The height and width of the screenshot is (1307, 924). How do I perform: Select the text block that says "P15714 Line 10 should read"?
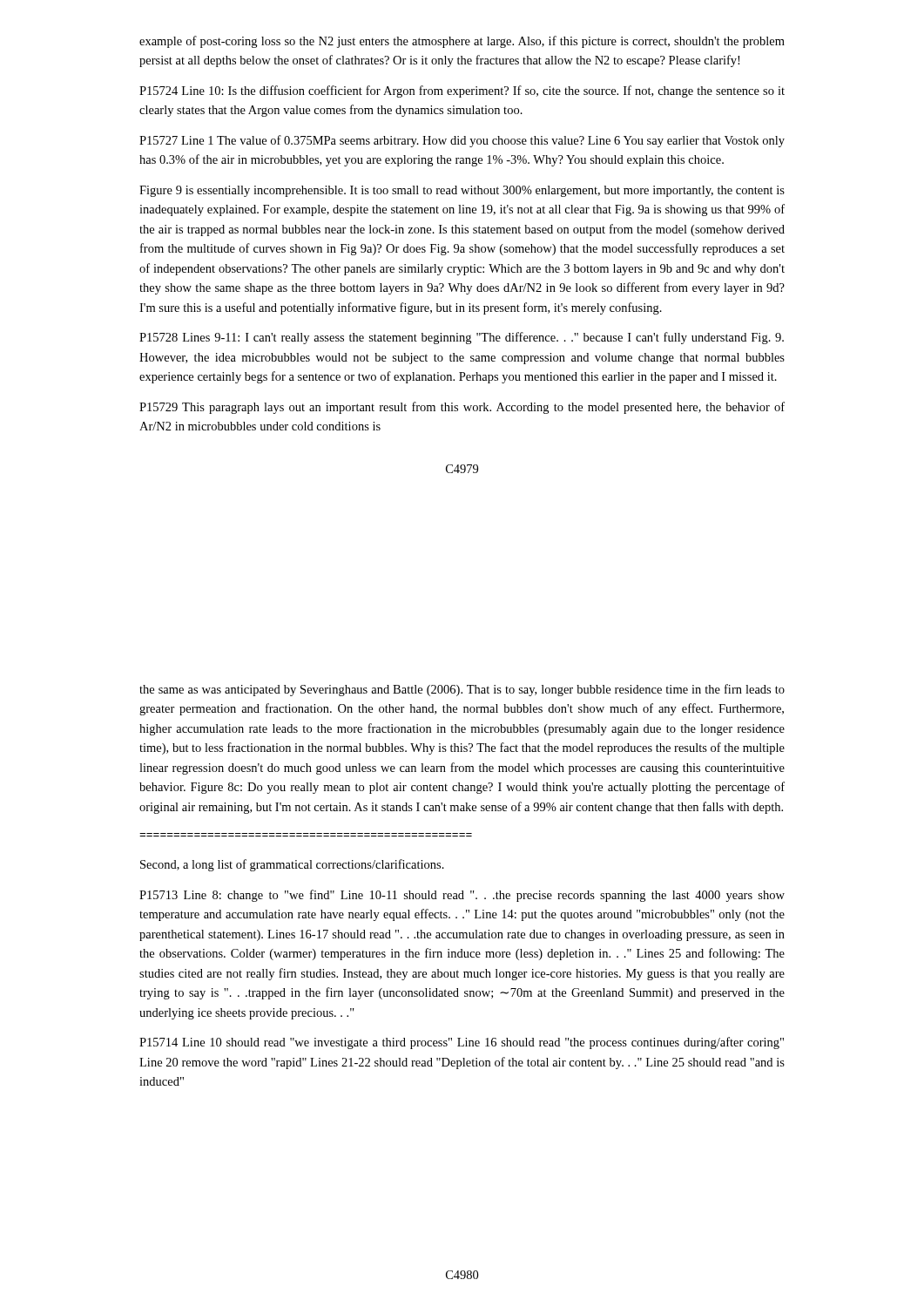(x=462, y=1062)
